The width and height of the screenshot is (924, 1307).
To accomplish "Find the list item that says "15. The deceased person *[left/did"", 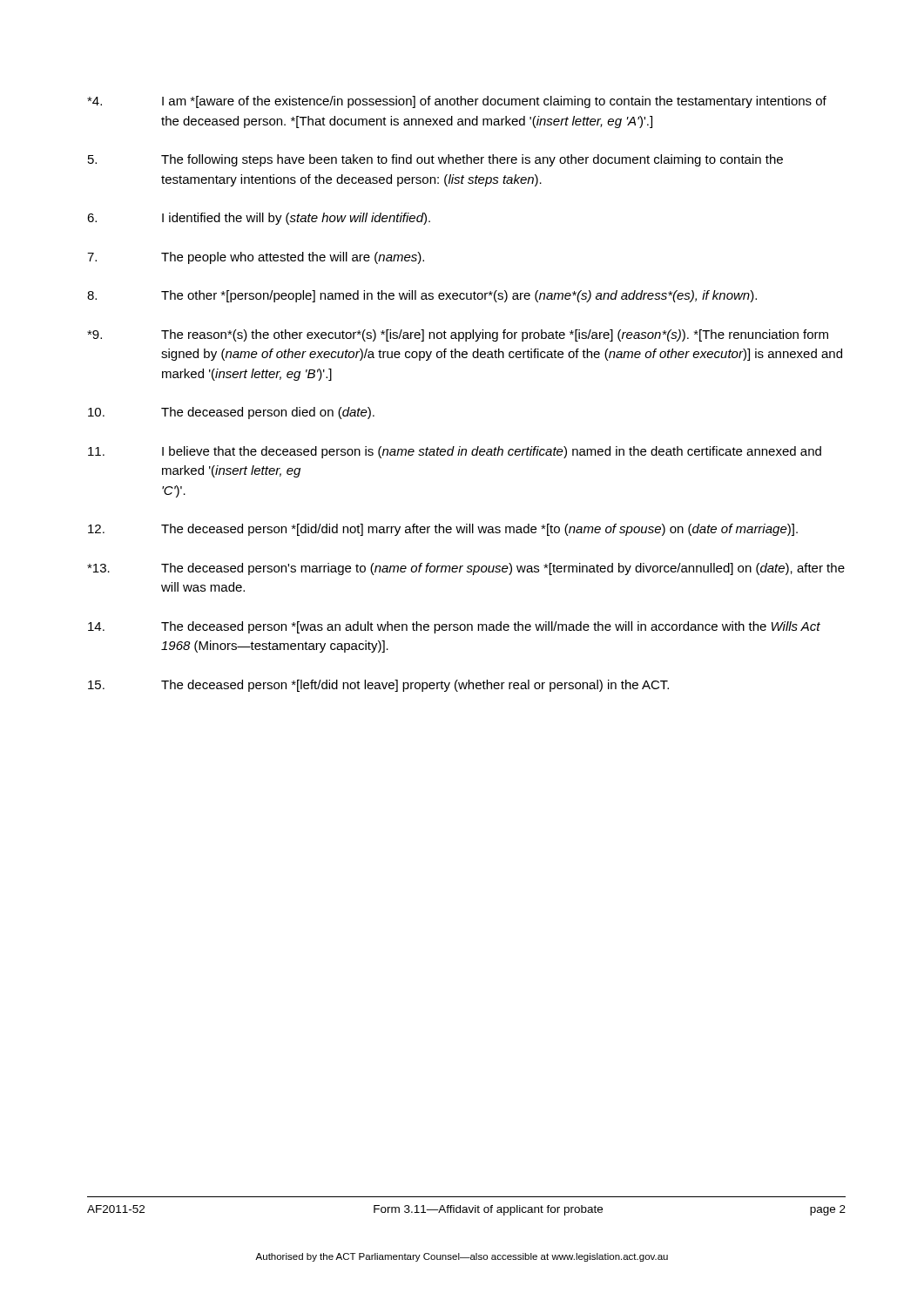I will [x=466, y=685].
